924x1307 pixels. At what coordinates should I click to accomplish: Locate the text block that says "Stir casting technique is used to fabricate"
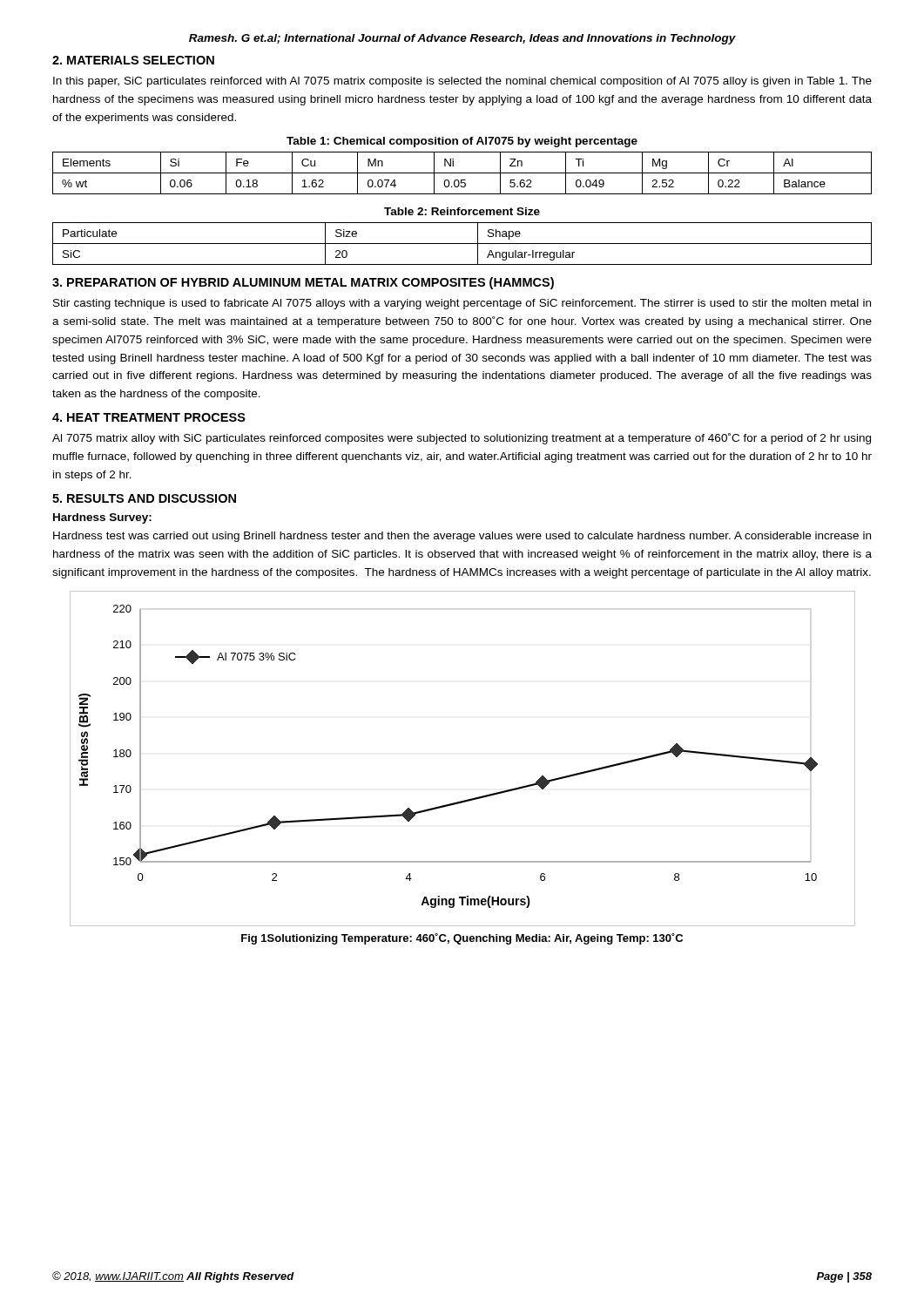[462, 348]
